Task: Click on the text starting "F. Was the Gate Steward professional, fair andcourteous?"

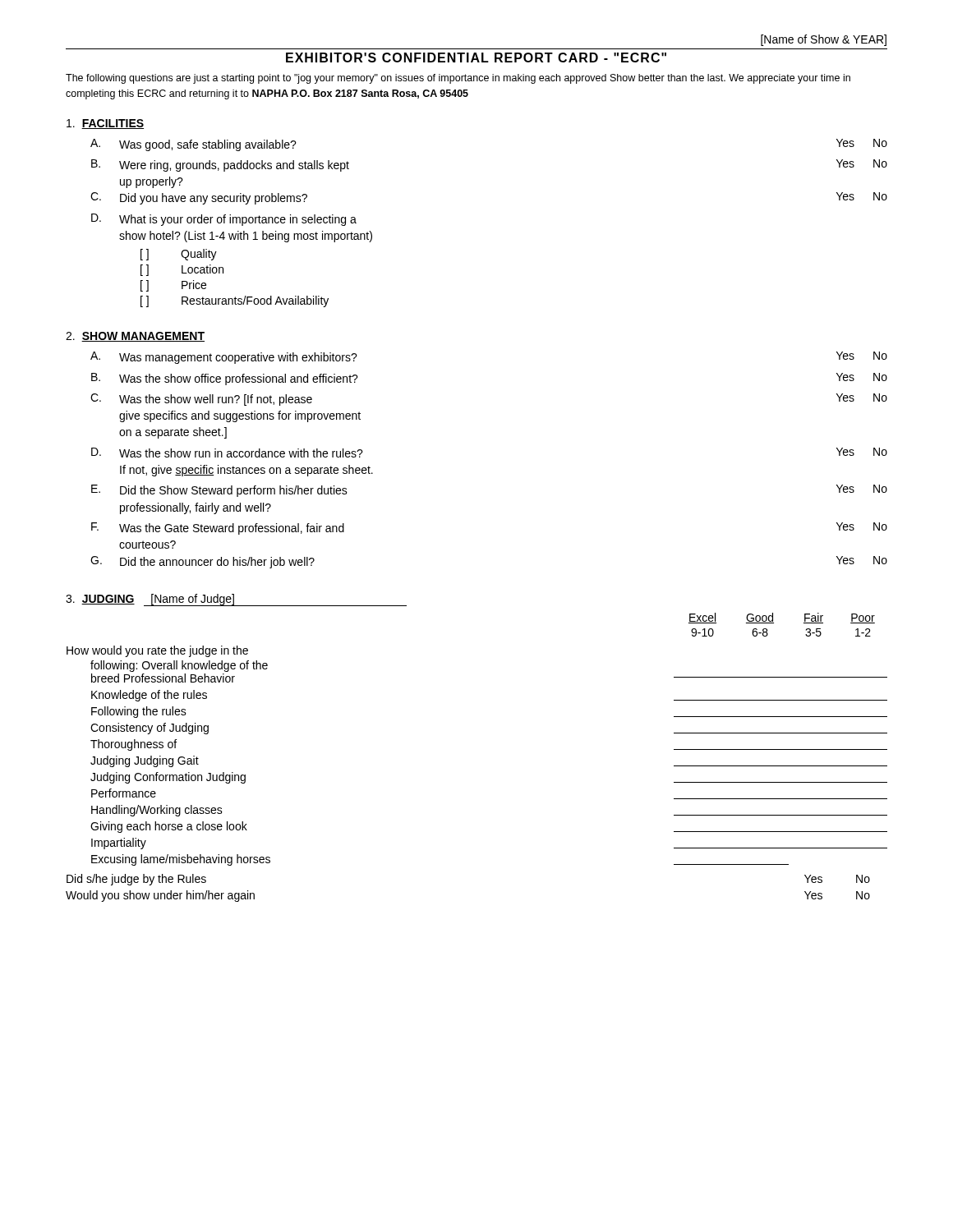Action: click(x=230, y=529)
